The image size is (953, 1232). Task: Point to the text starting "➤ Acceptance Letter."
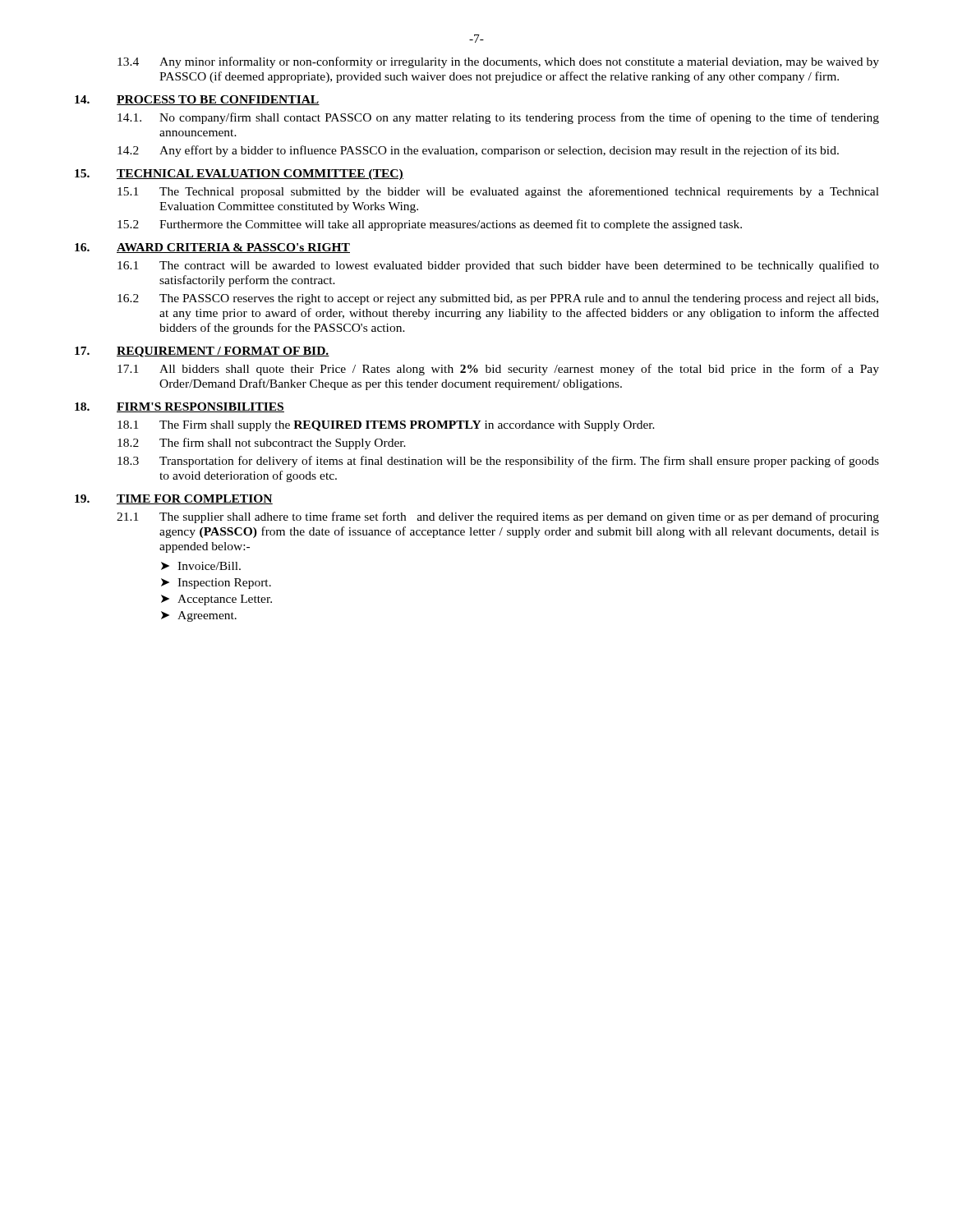click(216, 599)
